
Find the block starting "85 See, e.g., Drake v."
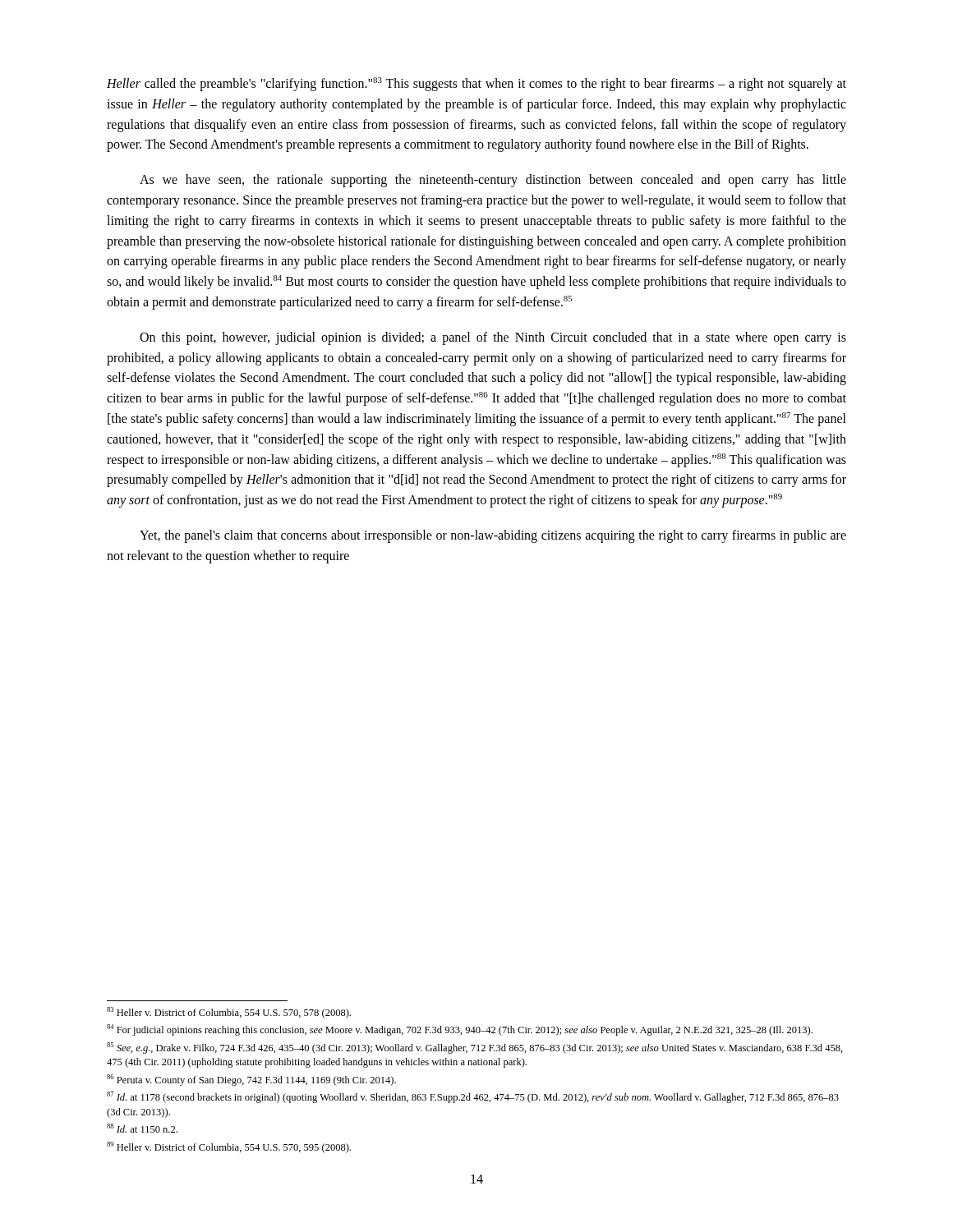[x=475, y=1054]
